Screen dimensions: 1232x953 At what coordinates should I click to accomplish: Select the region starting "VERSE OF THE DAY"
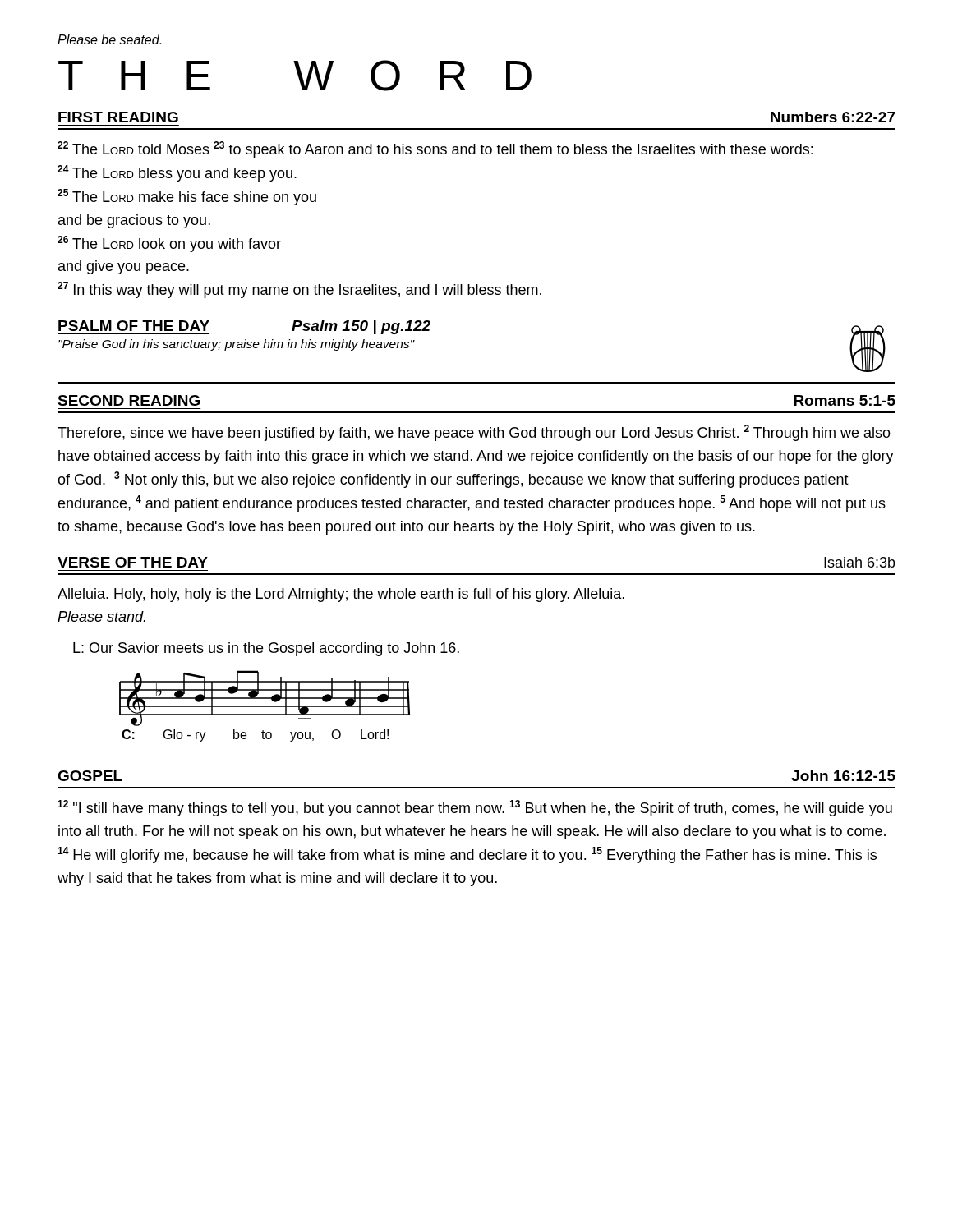(x=476, y=562)
